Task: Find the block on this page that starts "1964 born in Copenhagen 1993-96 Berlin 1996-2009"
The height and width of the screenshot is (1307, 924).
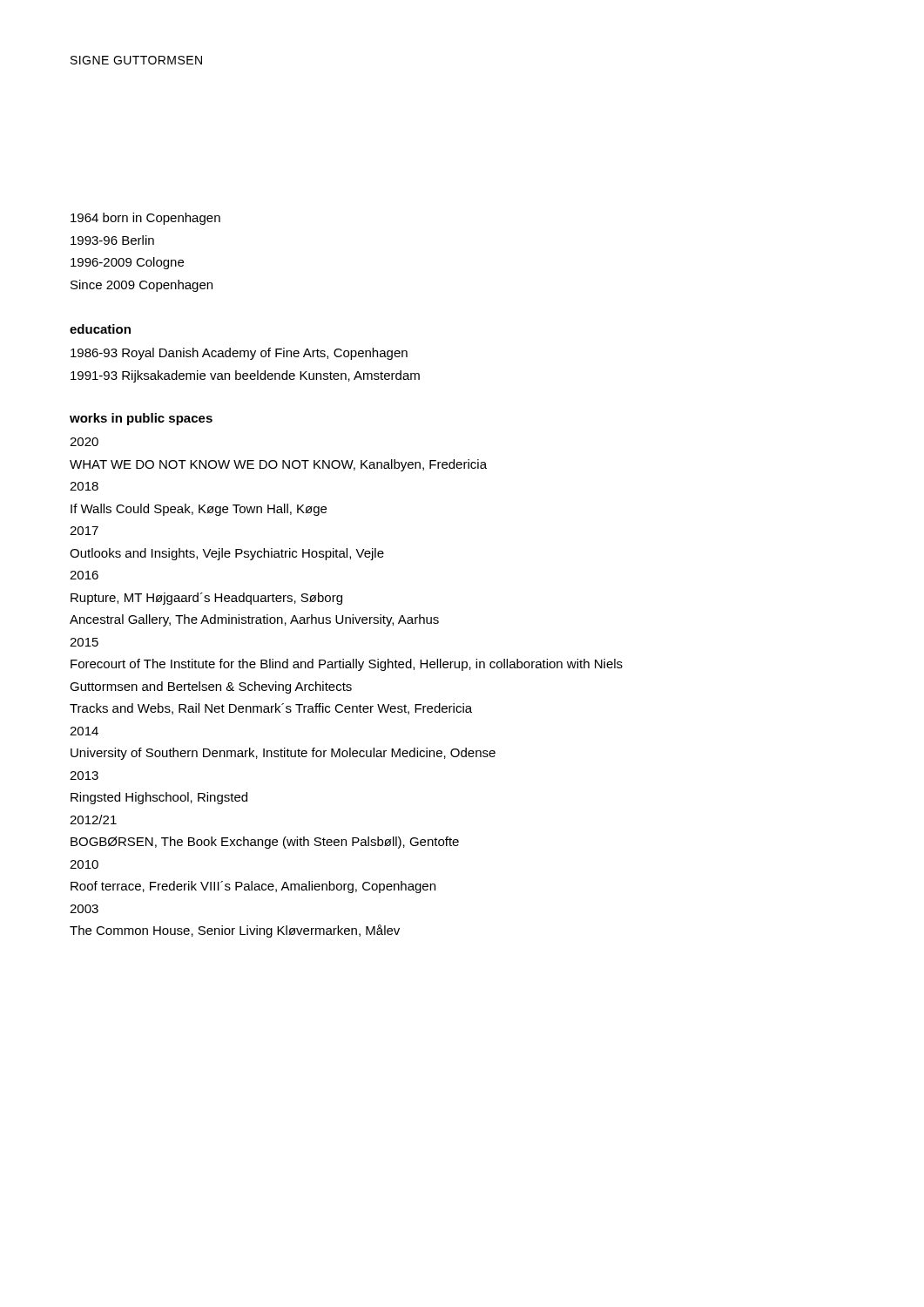Action: pos(145,219)
